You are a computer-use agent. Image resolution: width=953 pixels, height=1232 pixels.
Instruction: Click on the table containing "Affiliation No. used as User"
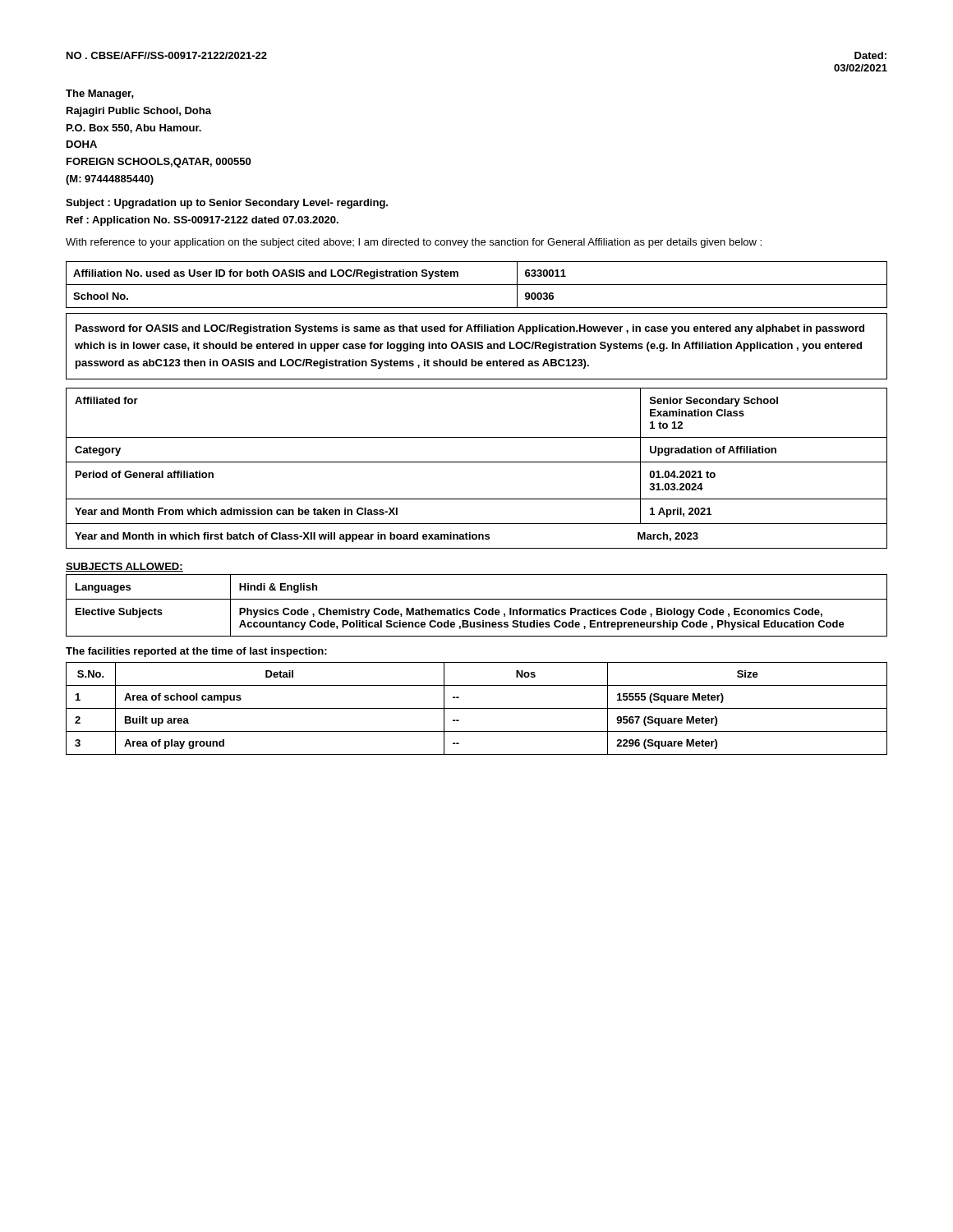tap(476, 285)
